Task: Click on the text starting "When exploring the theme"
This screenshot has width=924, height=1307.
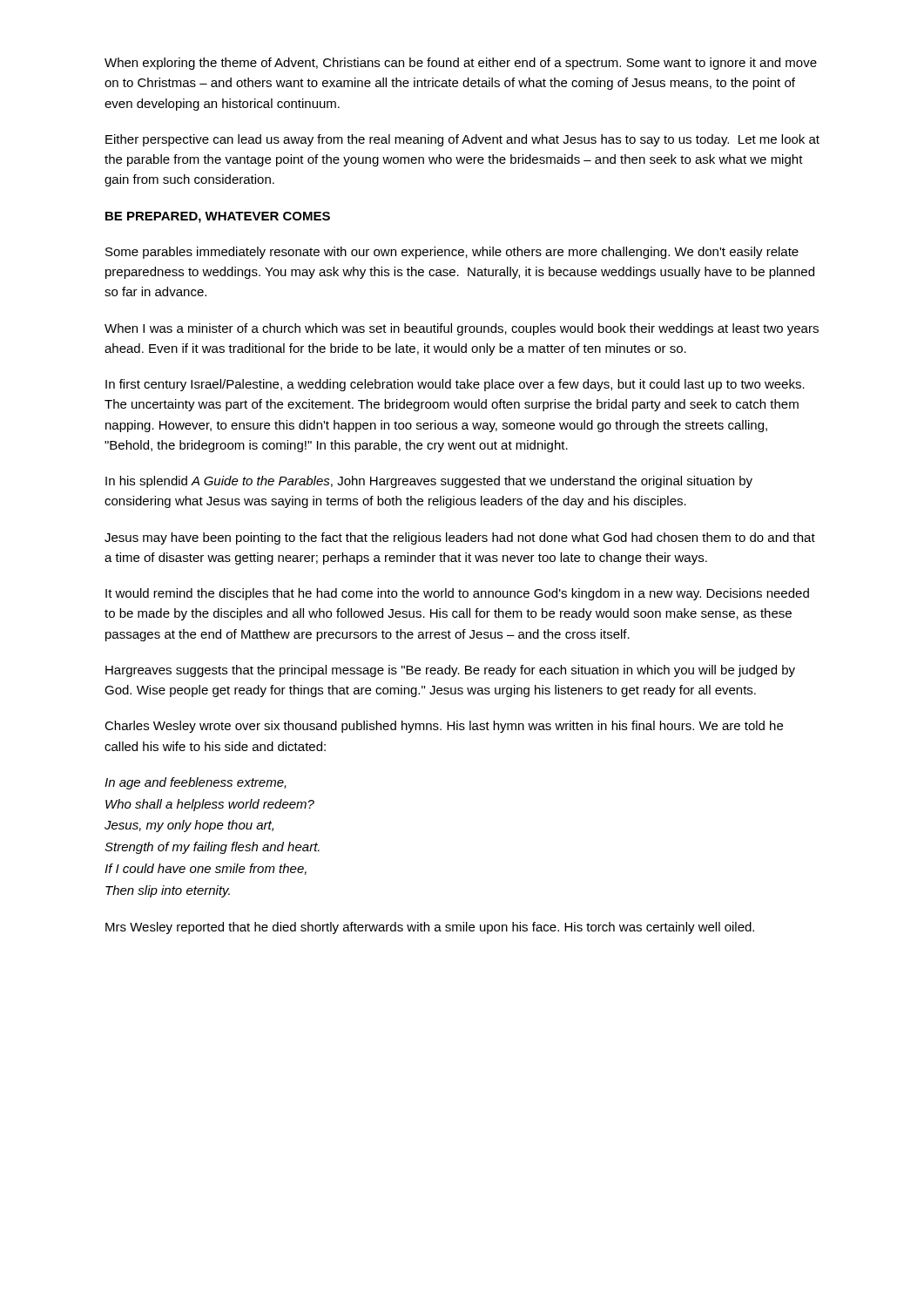Action: coord(461,83)
